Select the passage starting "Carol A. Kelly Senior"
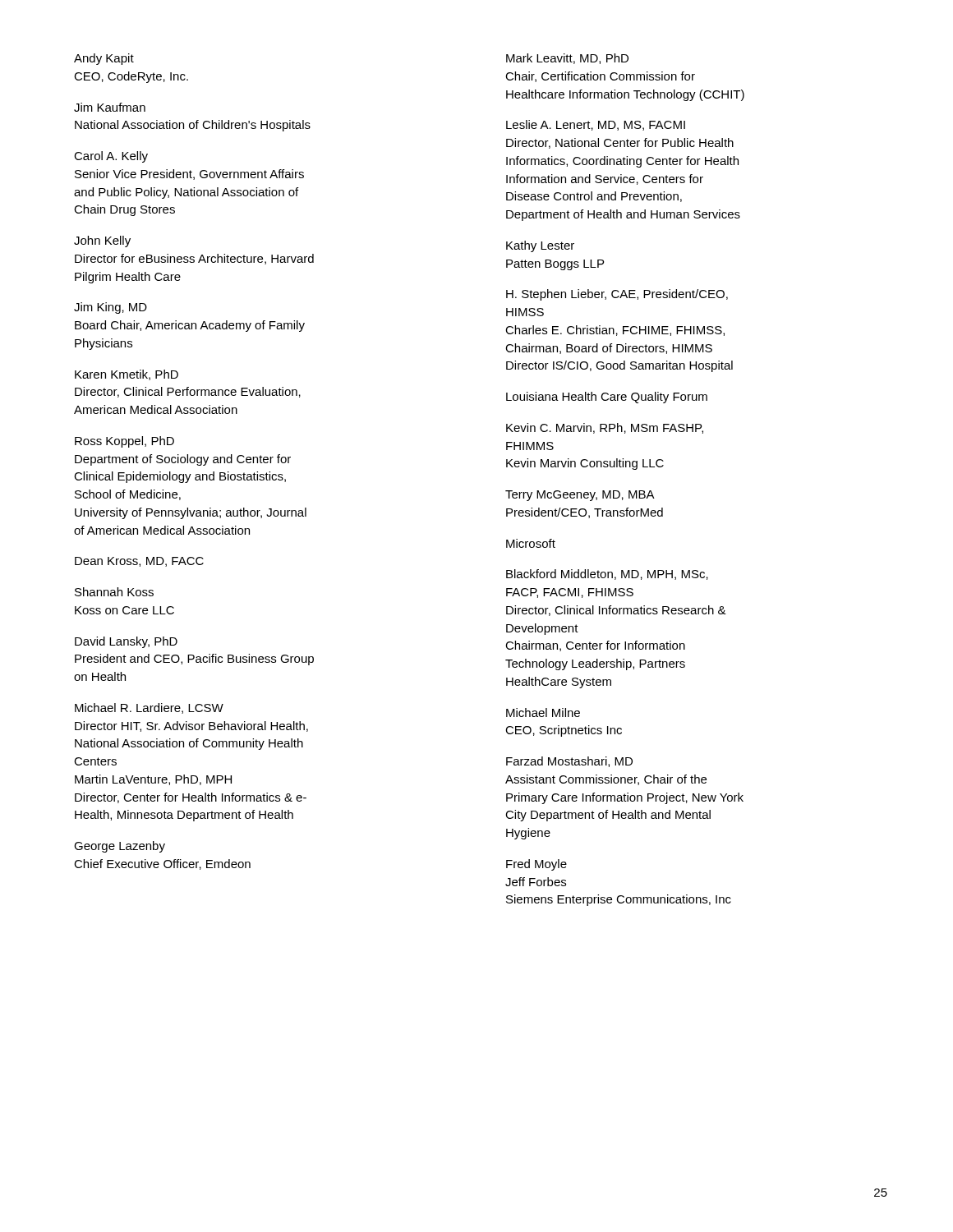The width and height of the screenshot is (953, 1232). tap(265, 183)
